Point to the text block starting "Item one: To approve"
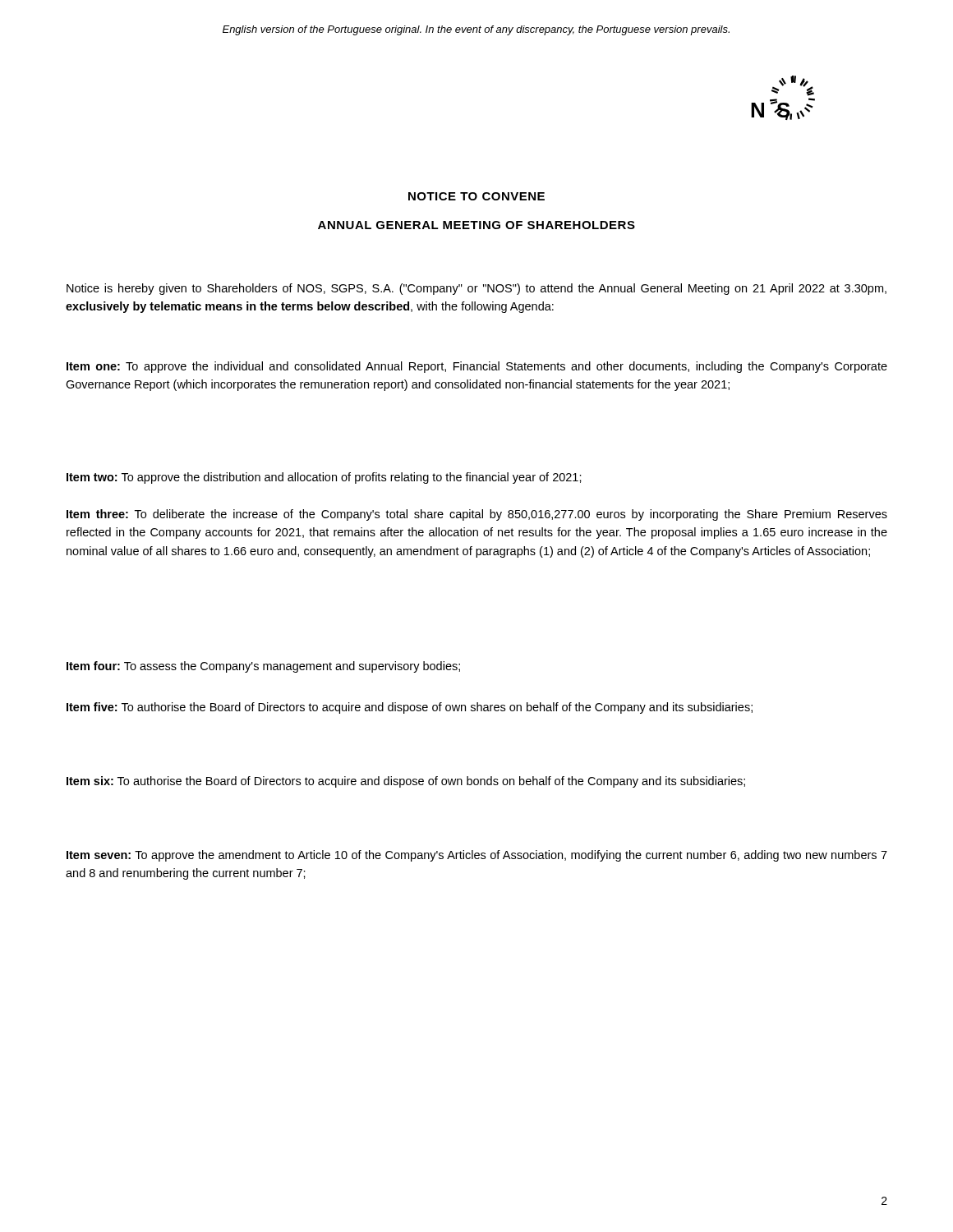The height and width of the screenshot is (1232, 953). [476, 376]
